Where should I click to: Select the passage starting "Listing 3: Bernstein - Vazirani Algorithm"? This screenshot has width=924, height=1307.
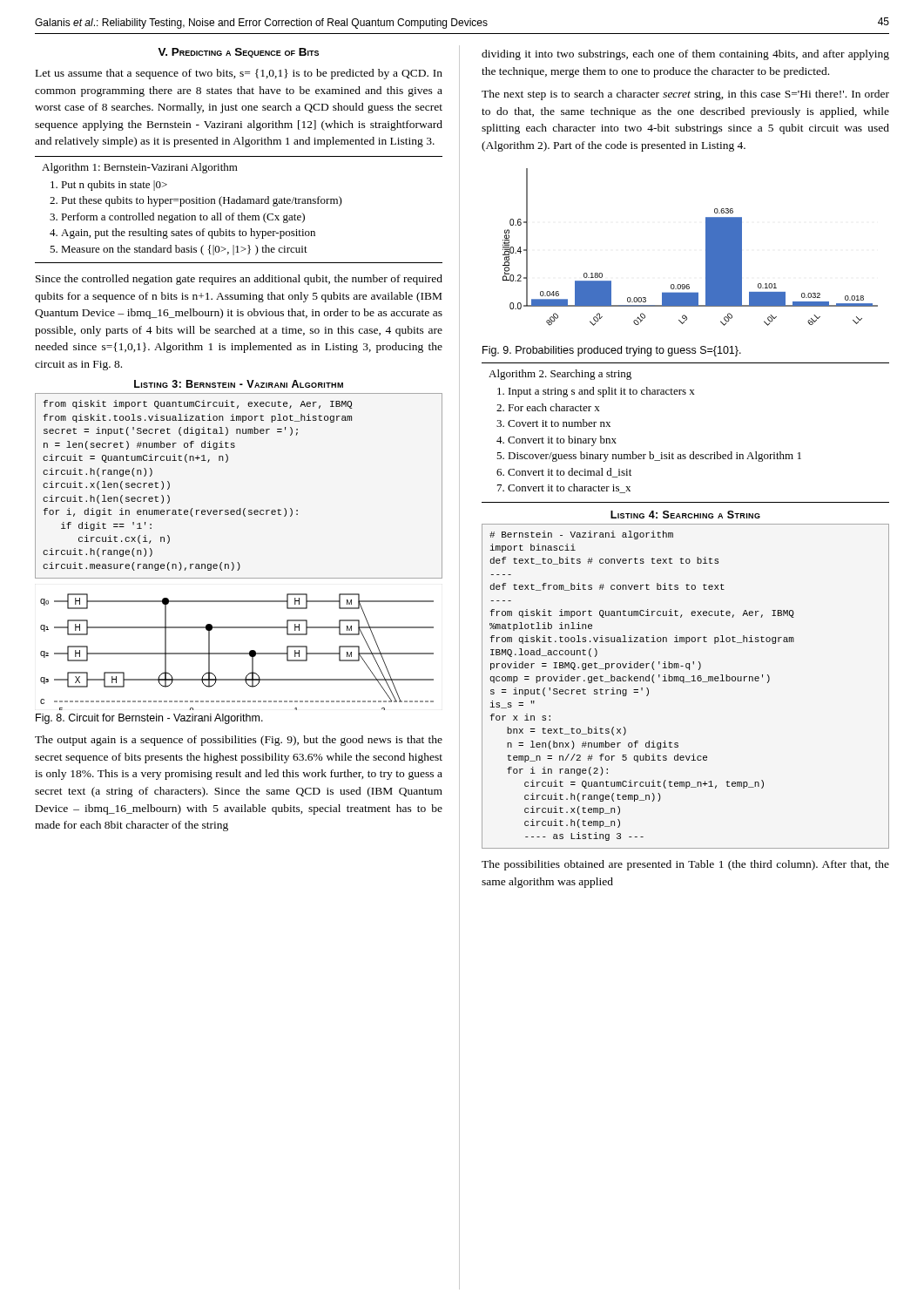[x=239, y=385]
